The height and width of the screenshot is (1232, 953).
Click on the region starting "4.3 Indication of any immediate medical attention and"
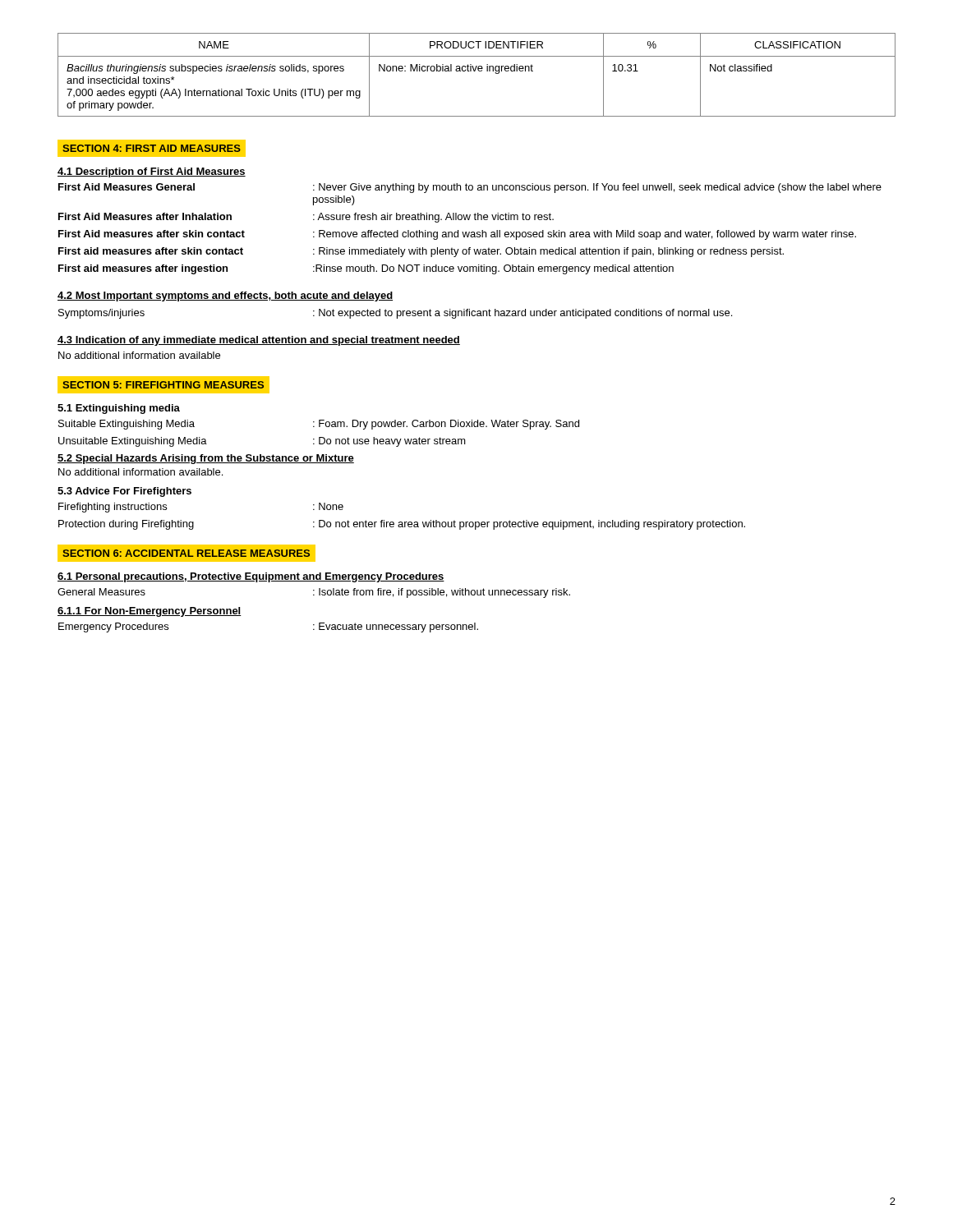pyautogui.click(x=259, y=340)
